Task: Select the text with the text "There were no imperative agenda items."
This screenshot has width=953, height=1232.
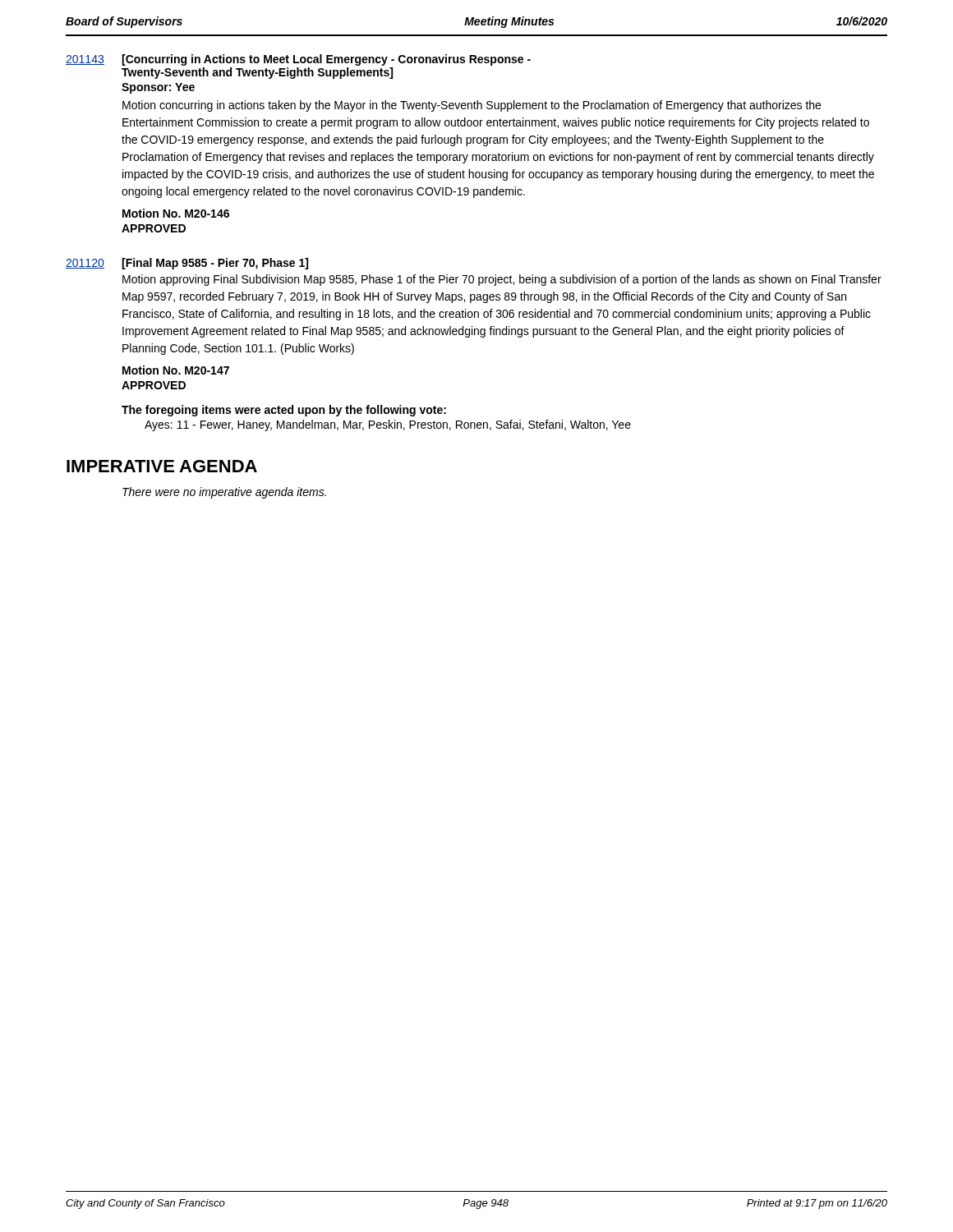Action: point(225,492)
